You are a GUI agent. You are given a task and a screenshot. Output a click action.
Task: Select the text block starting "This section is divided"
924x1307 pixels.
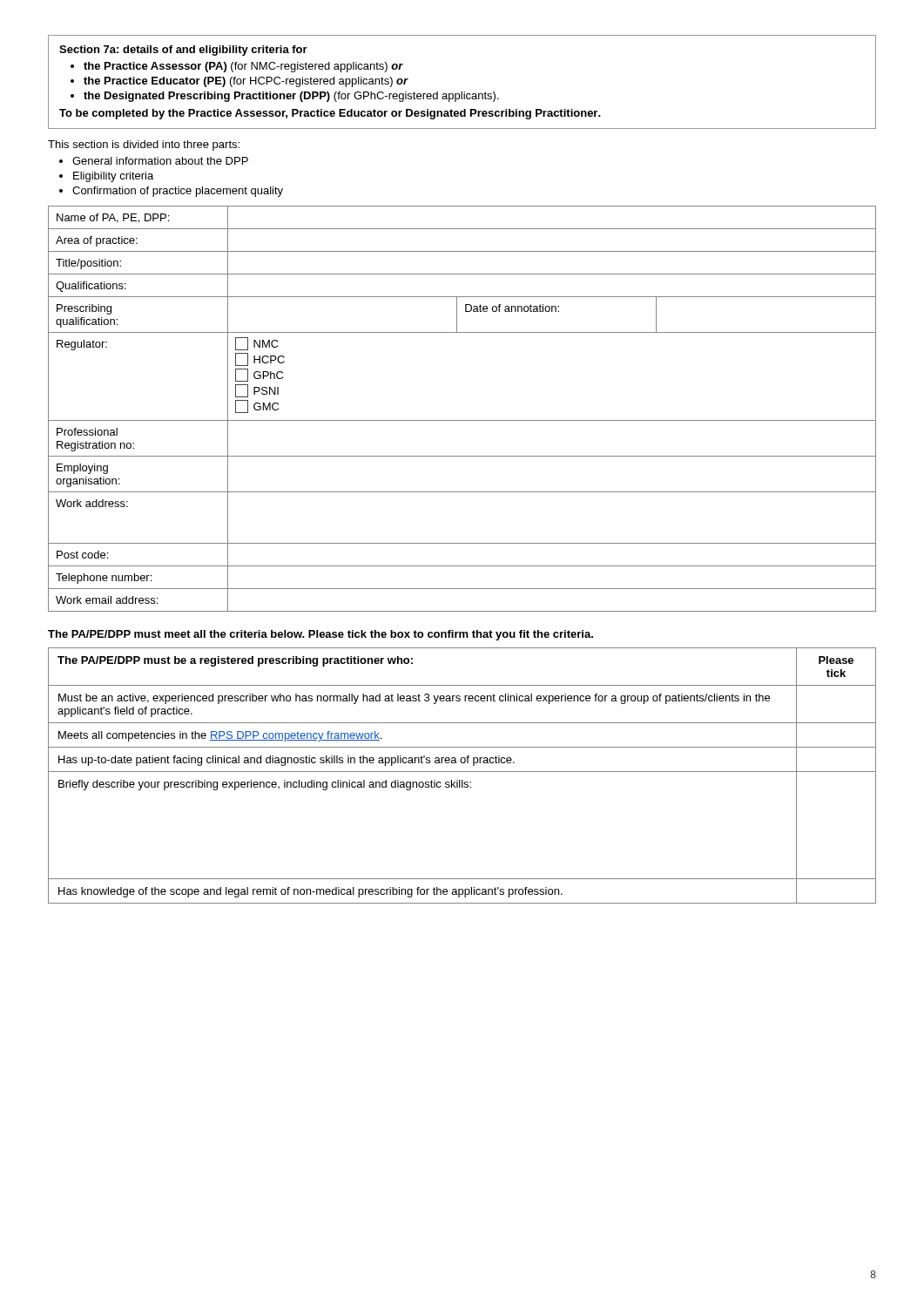coord(144,144)
